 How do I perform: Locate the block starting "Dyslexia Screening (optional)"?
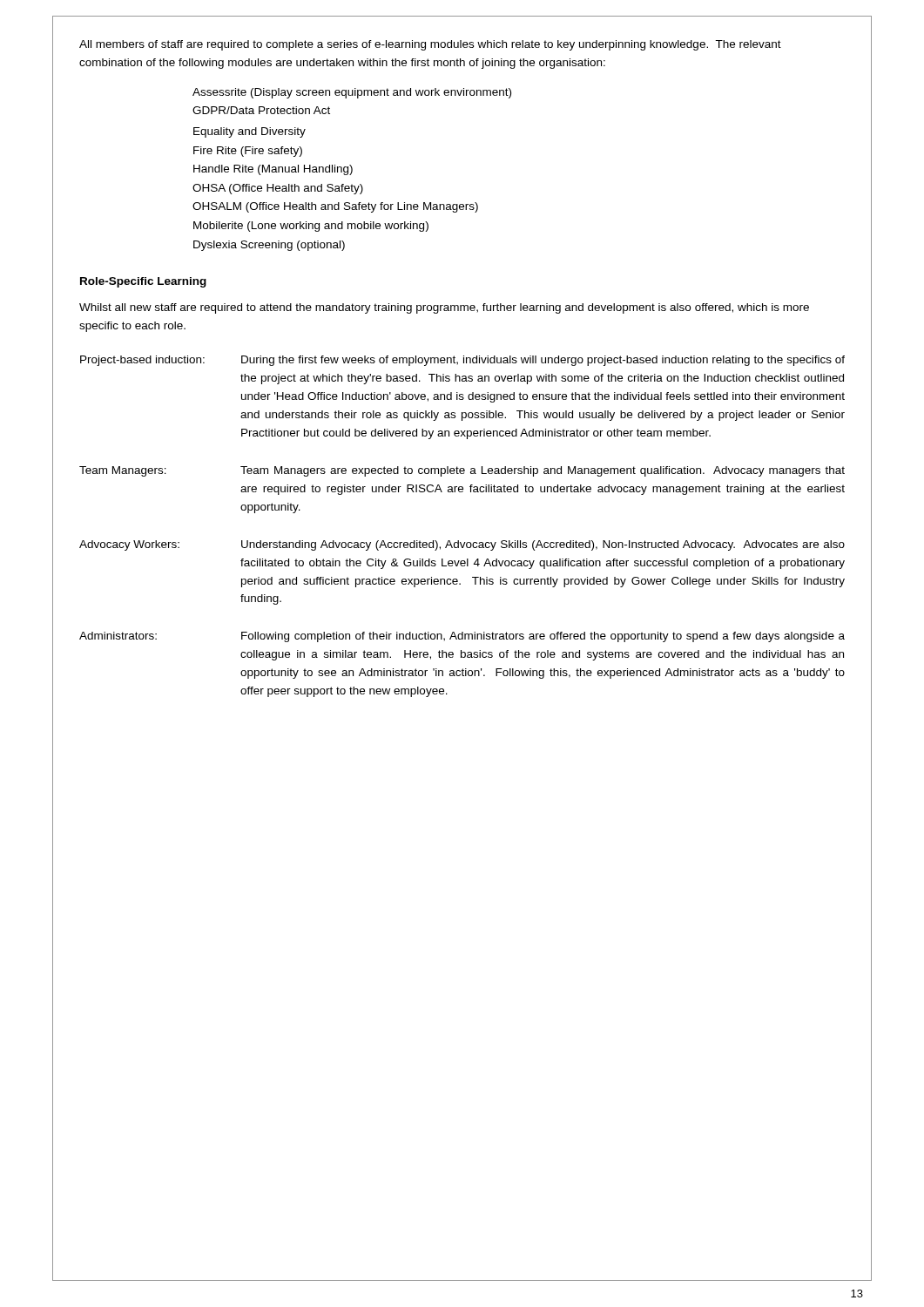pos(269,244)
